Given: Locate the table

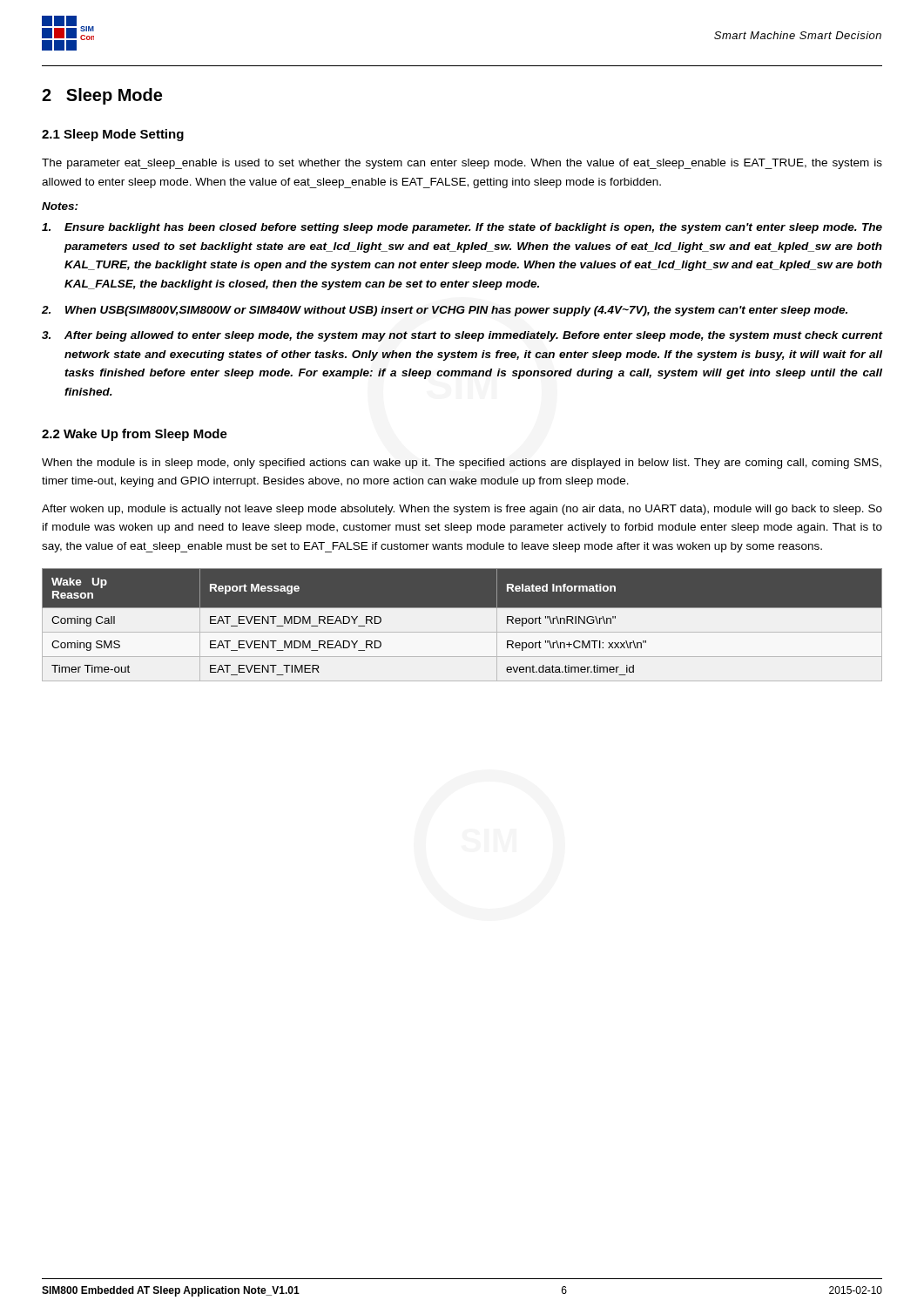Looking at the screenshot, I should pos(462,624).
